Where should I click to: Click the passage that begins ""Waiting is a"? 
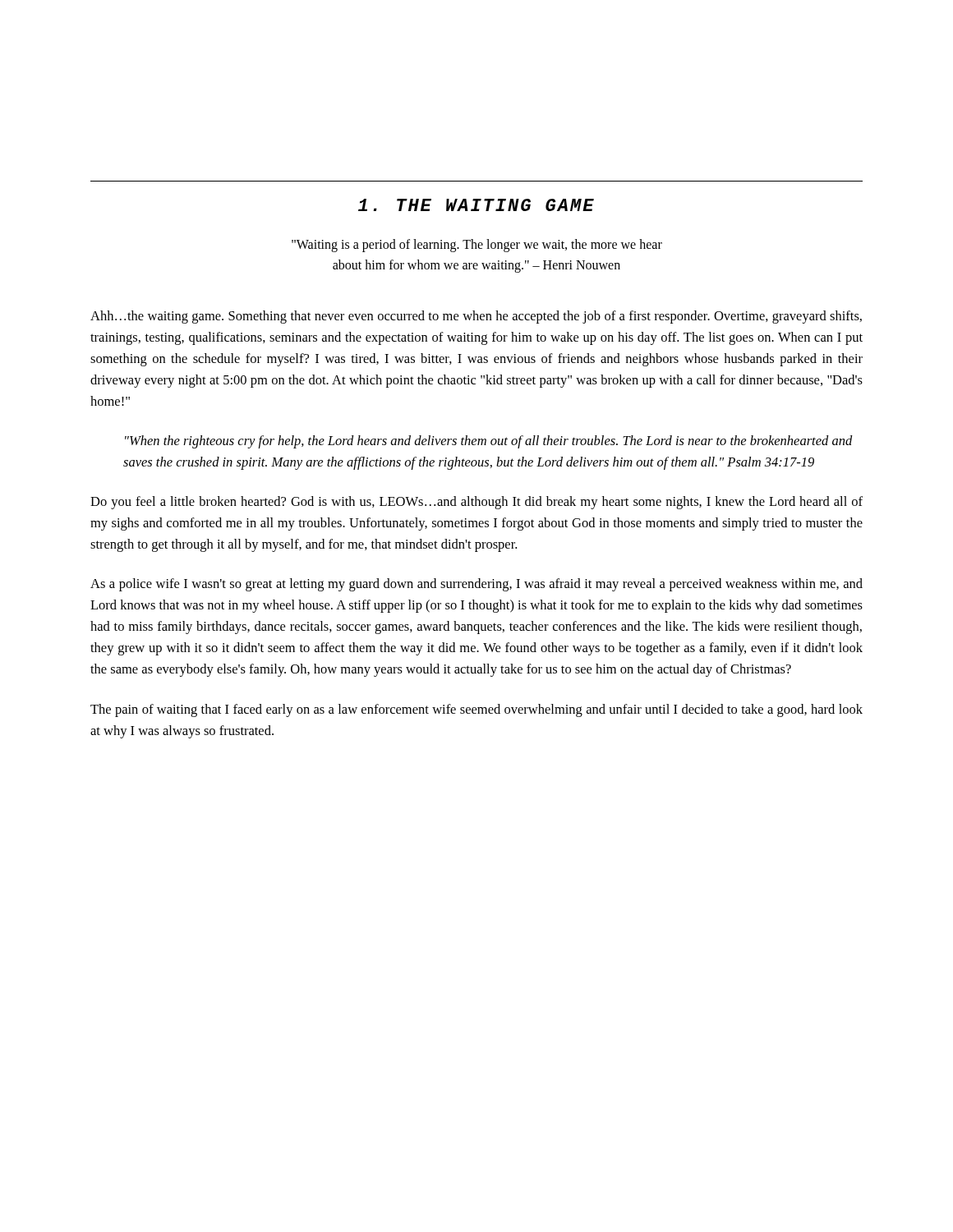pyautogui.click(x=476, y=255)
